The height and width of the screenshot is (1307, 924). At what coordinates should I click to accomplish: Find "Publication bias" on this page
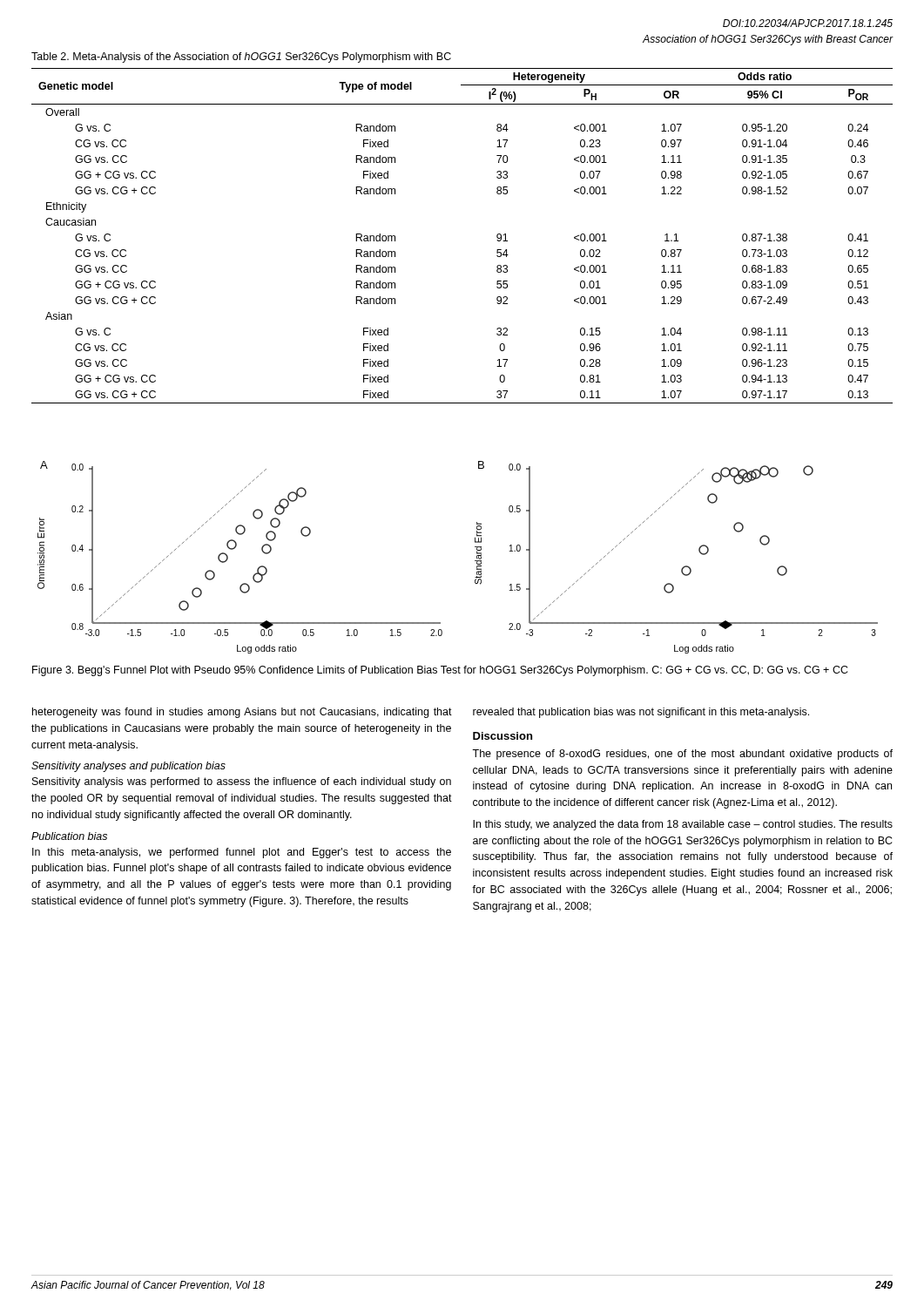coord(69,836)
